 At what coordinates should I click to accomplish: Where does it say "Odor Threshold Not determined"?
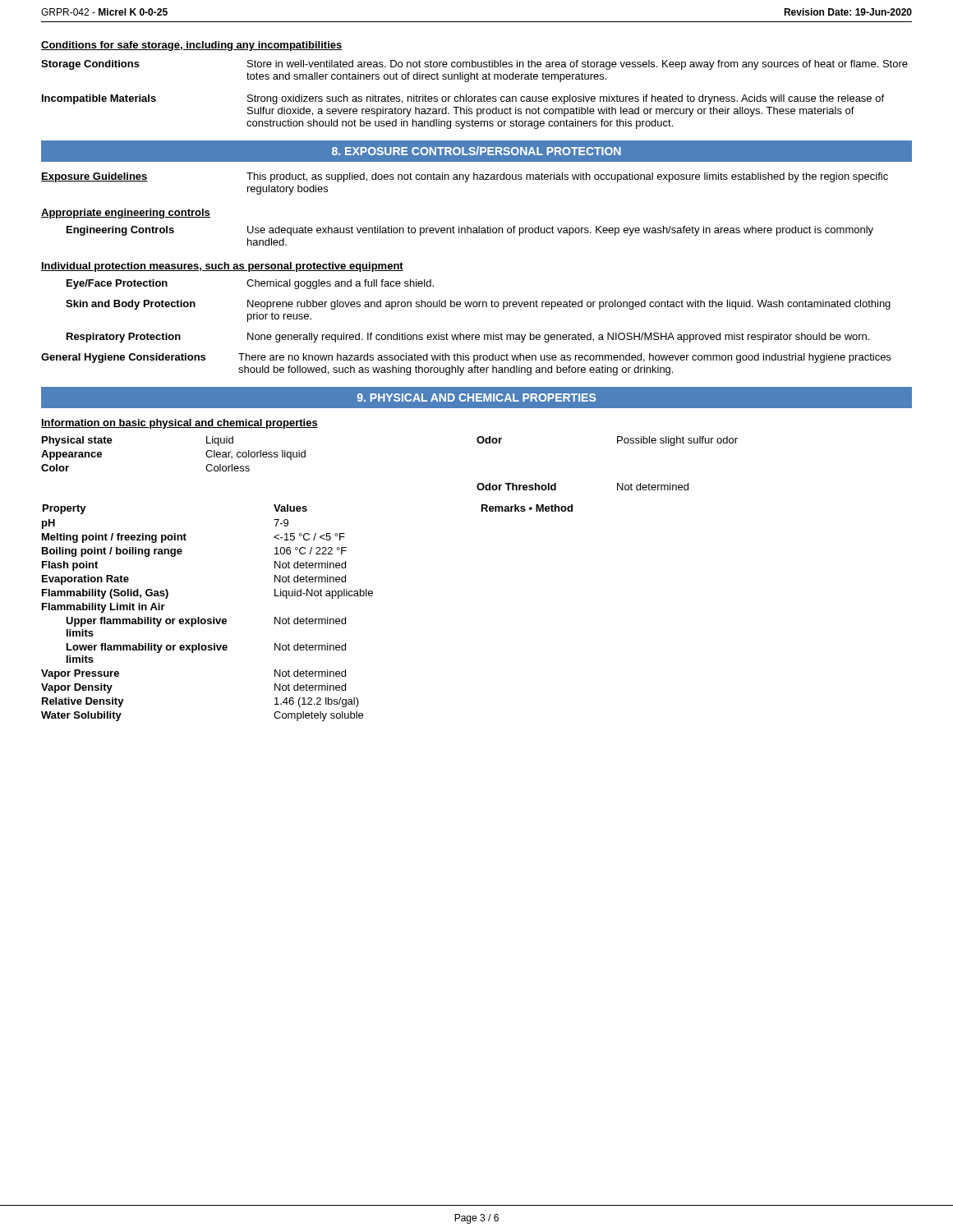pyautogui.click(x=476, y=487)
